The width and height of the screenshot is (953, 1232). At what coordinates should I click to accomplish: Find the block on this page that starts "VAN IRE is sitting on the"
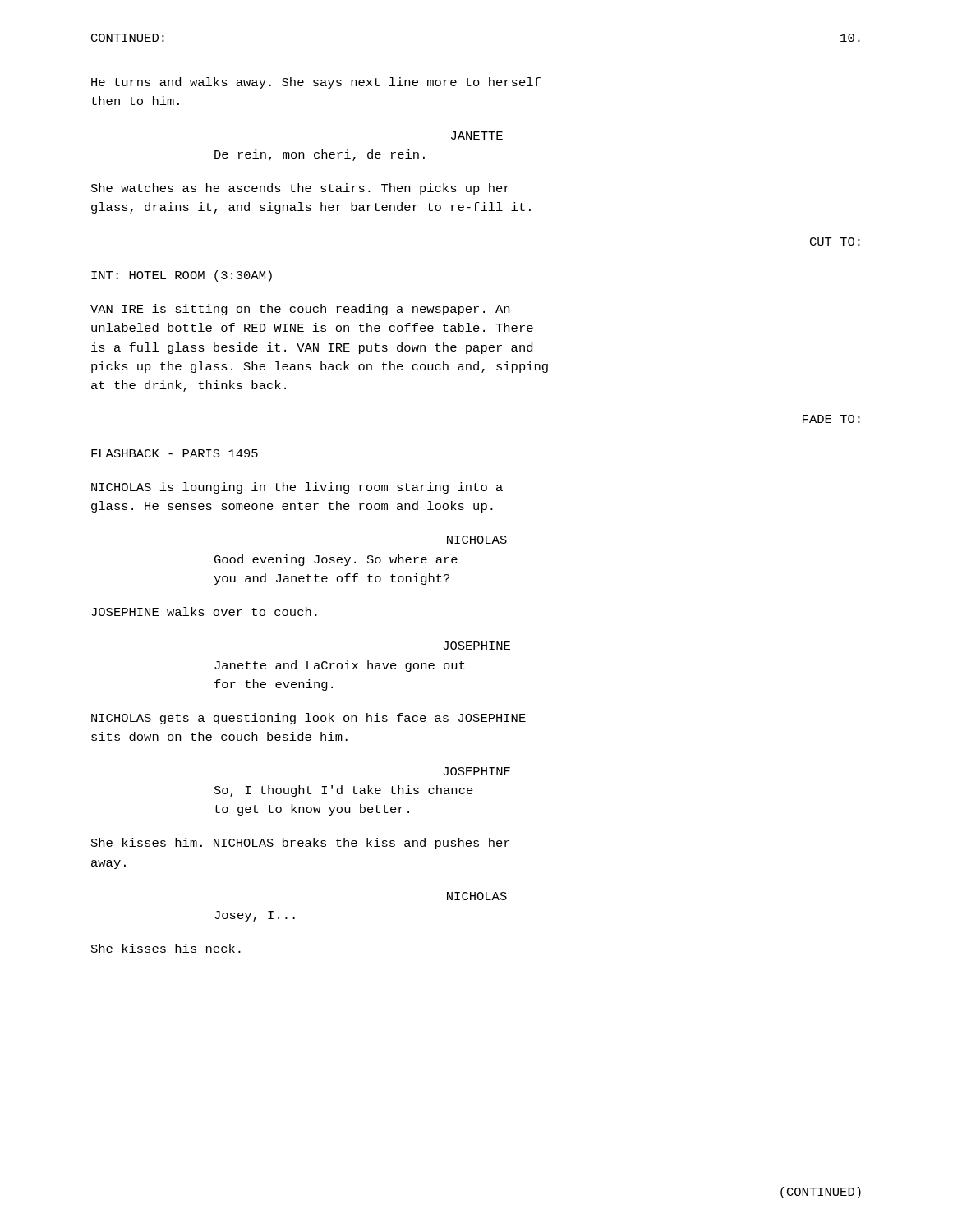point(320,348)
